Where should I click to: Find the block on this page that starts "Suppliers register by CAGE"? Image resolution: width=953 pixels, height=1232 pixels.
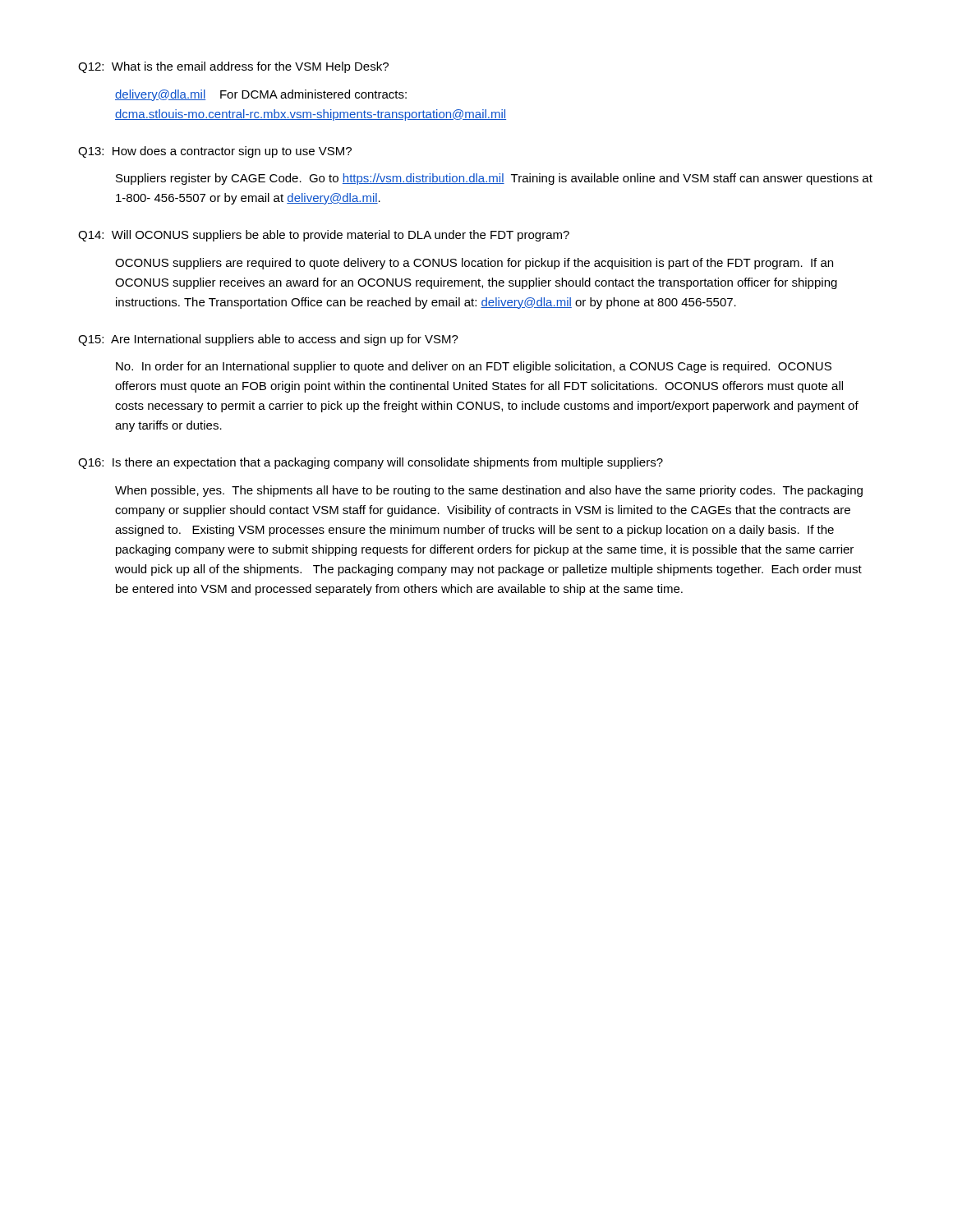494,188
